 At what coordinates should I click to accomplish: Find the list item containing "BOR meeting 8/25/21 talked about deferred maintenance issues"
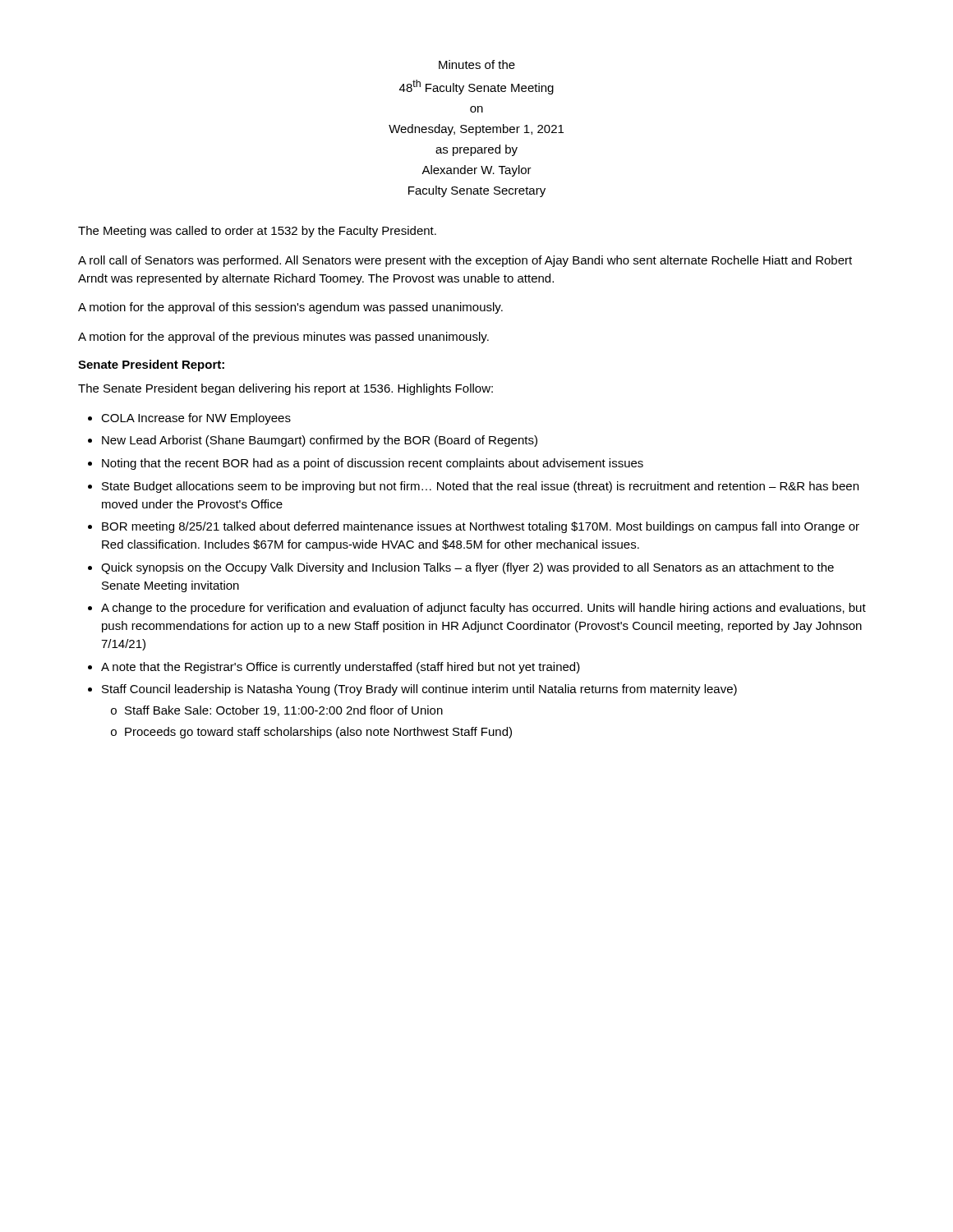(x=480, y=535)
